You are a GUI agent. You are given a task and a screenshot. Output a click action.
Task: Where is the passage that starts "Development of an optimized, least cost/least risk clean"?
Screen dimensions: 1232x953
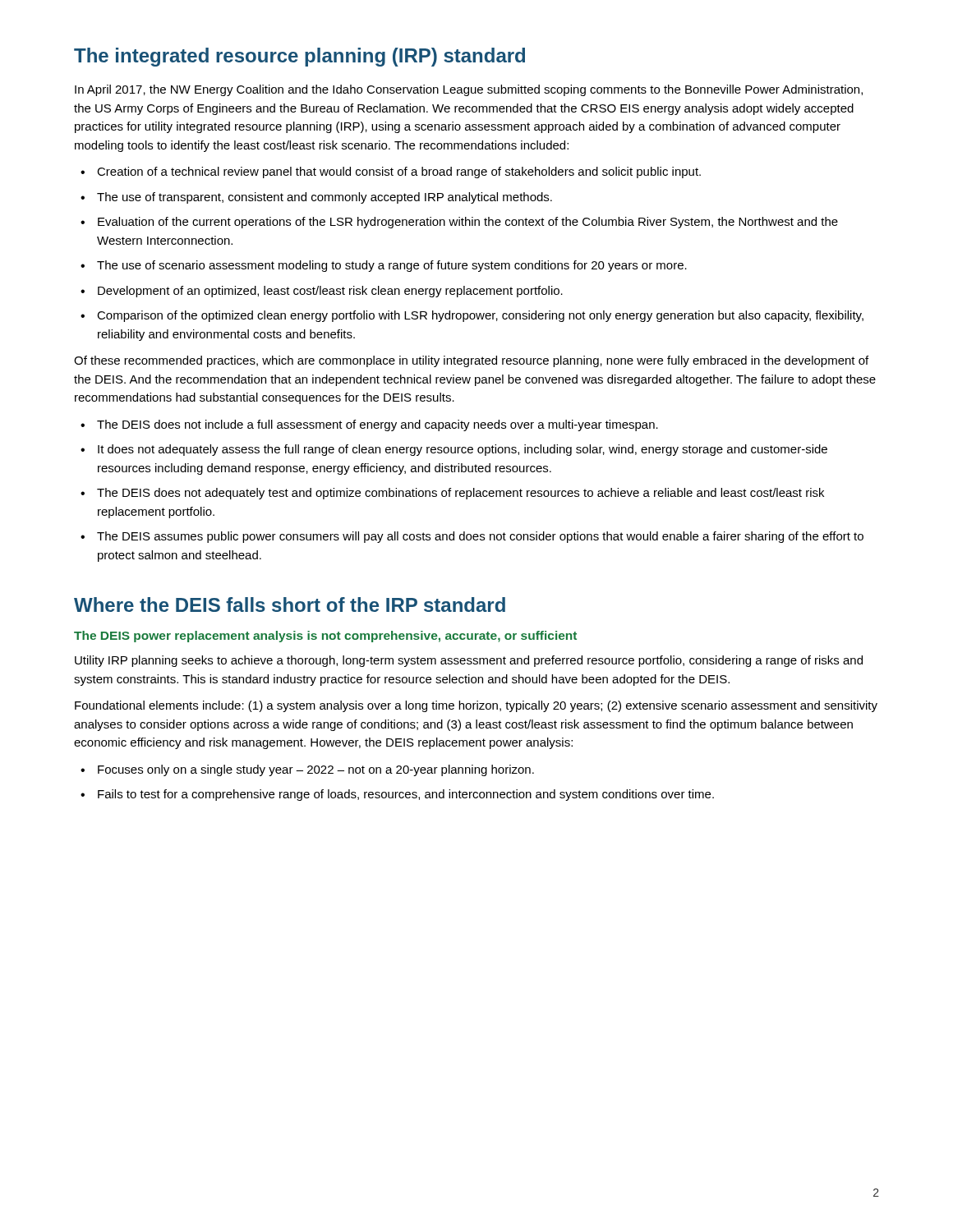pyautogui.click(x=330, y=290)
